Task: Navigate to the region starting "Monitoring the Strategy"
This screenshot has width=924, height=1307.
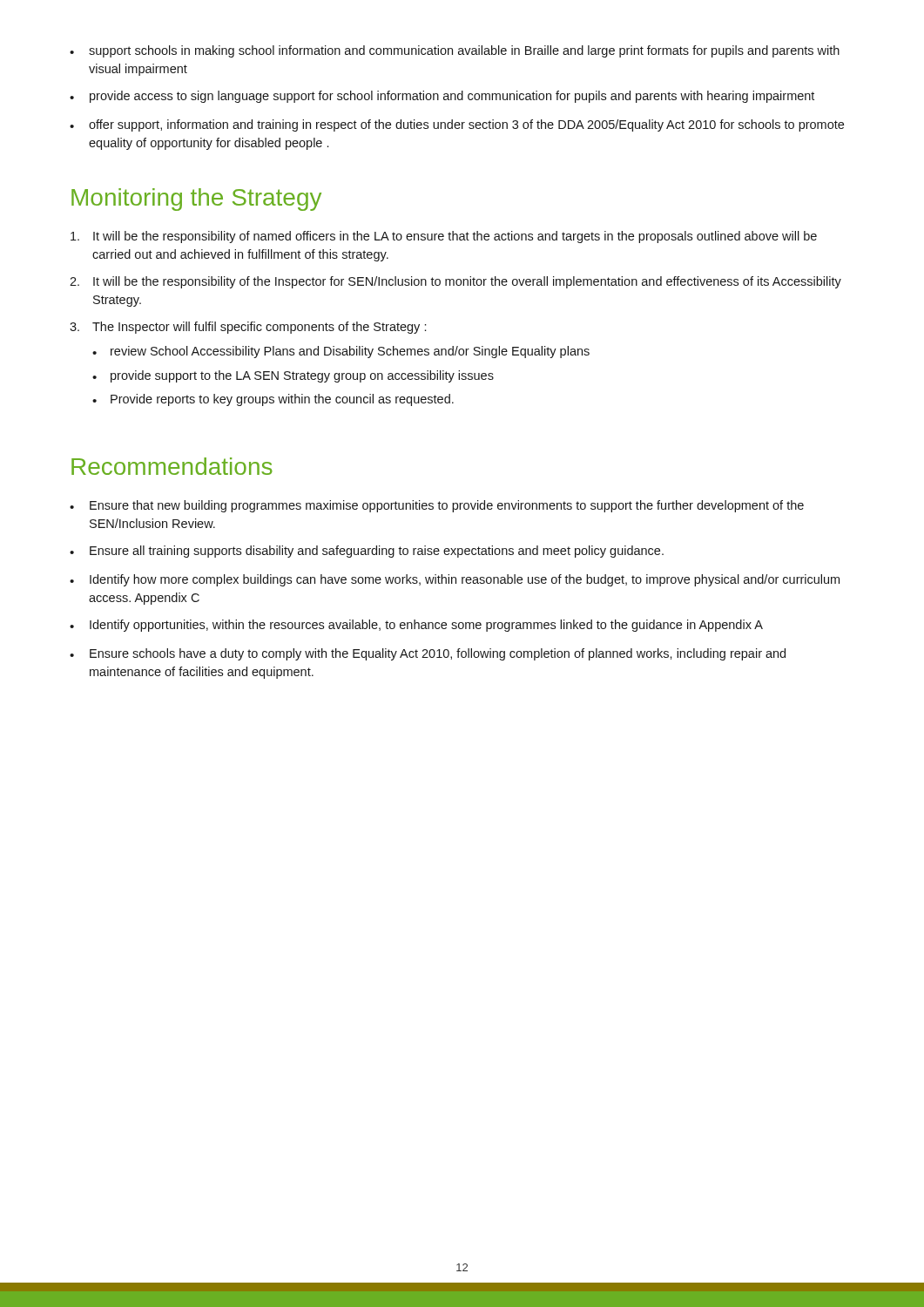Action: pos(196,197)
